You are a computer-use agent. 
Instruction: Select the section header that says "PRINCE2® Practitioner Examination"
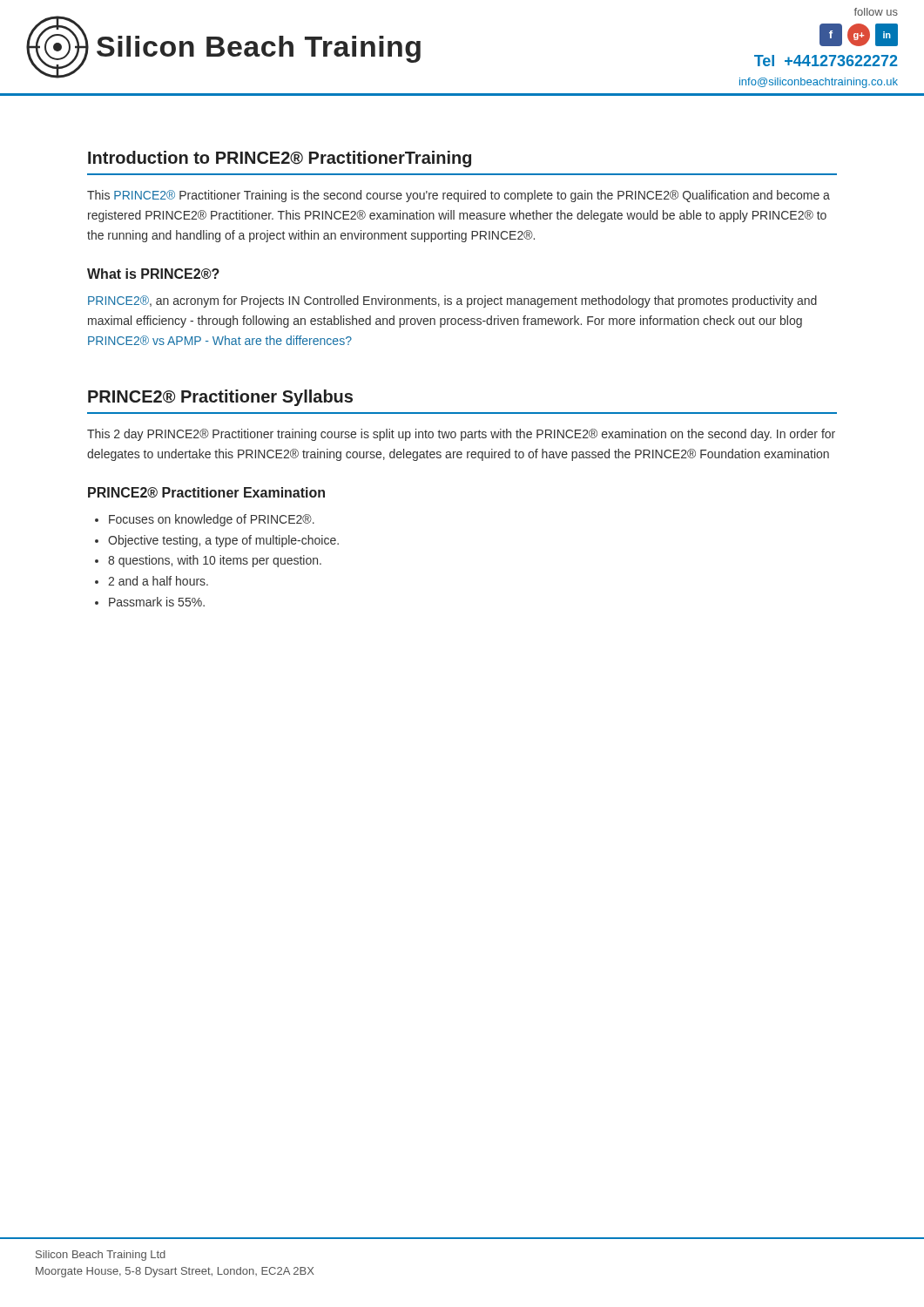point(206,493)
